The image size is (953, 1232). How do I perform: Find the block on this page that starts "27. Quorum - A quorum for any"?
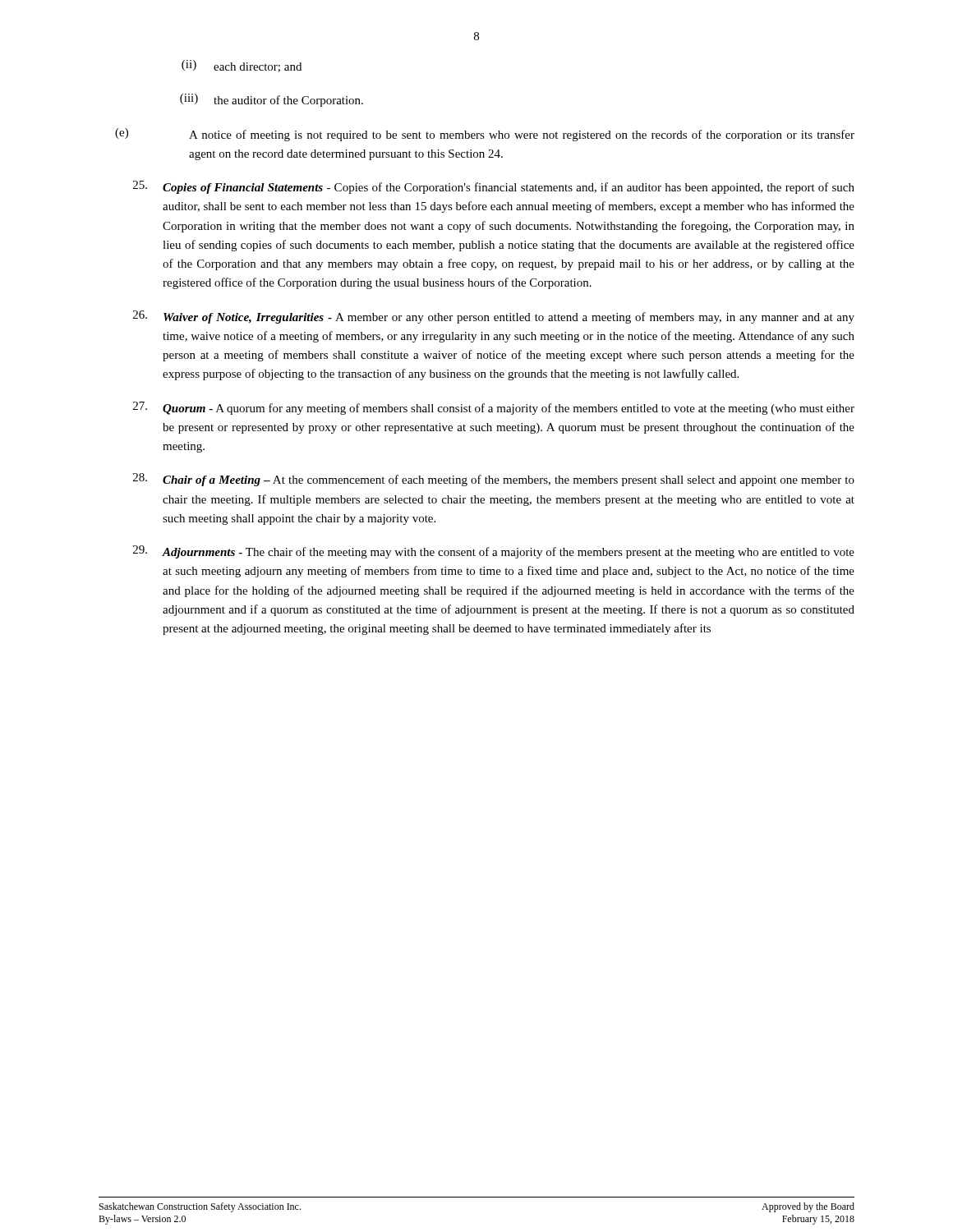click(476, 427)
